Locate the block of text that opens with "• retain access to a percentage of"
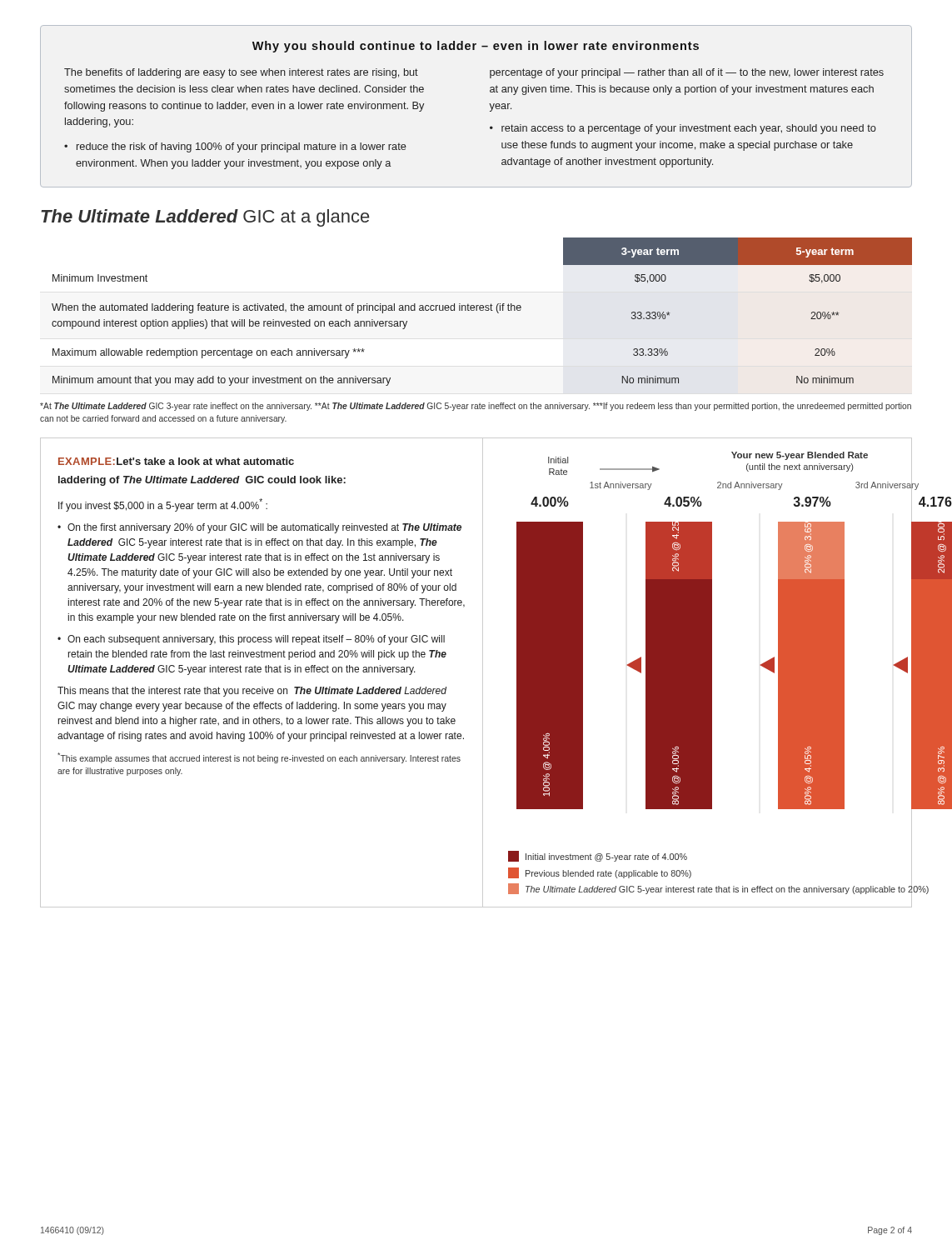The width and height of the screenshot is (952, 1250). point(683,144)
